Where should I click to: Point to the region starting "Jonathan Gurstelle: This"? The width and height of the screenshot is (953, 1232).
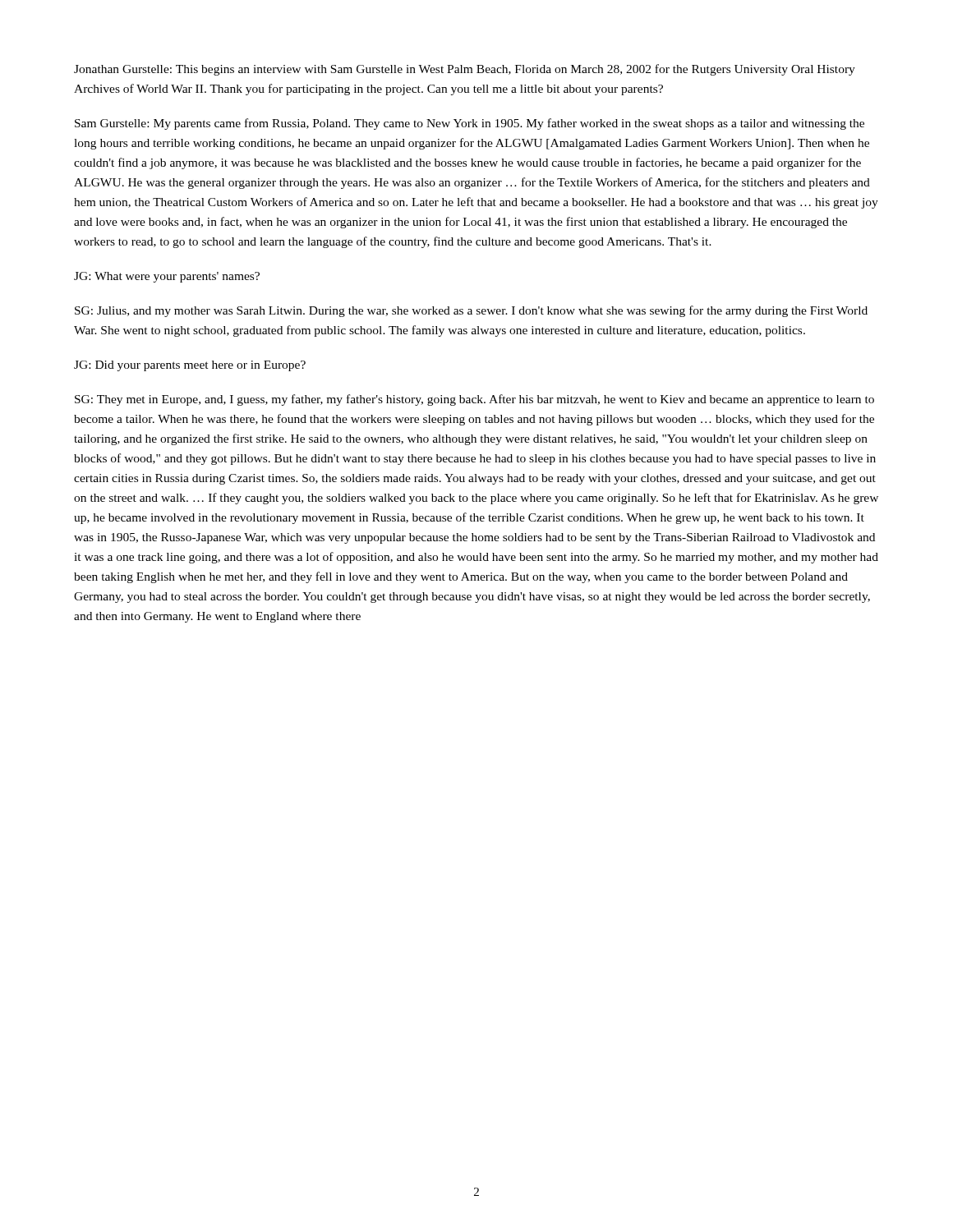pos(465,78)
